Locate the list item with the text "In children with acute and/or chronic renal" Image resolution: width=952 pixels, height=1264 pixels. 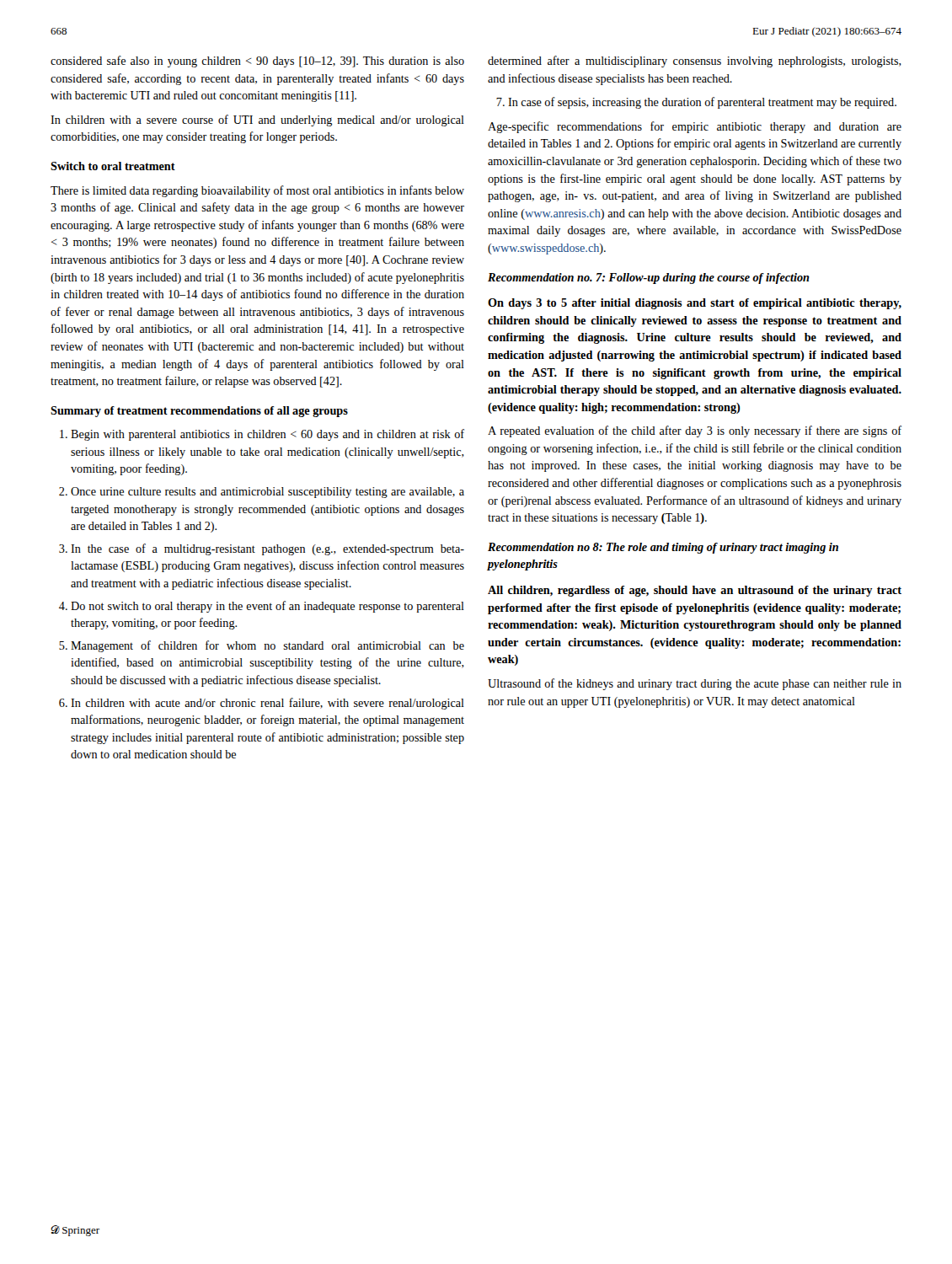(x=267, y=729)
